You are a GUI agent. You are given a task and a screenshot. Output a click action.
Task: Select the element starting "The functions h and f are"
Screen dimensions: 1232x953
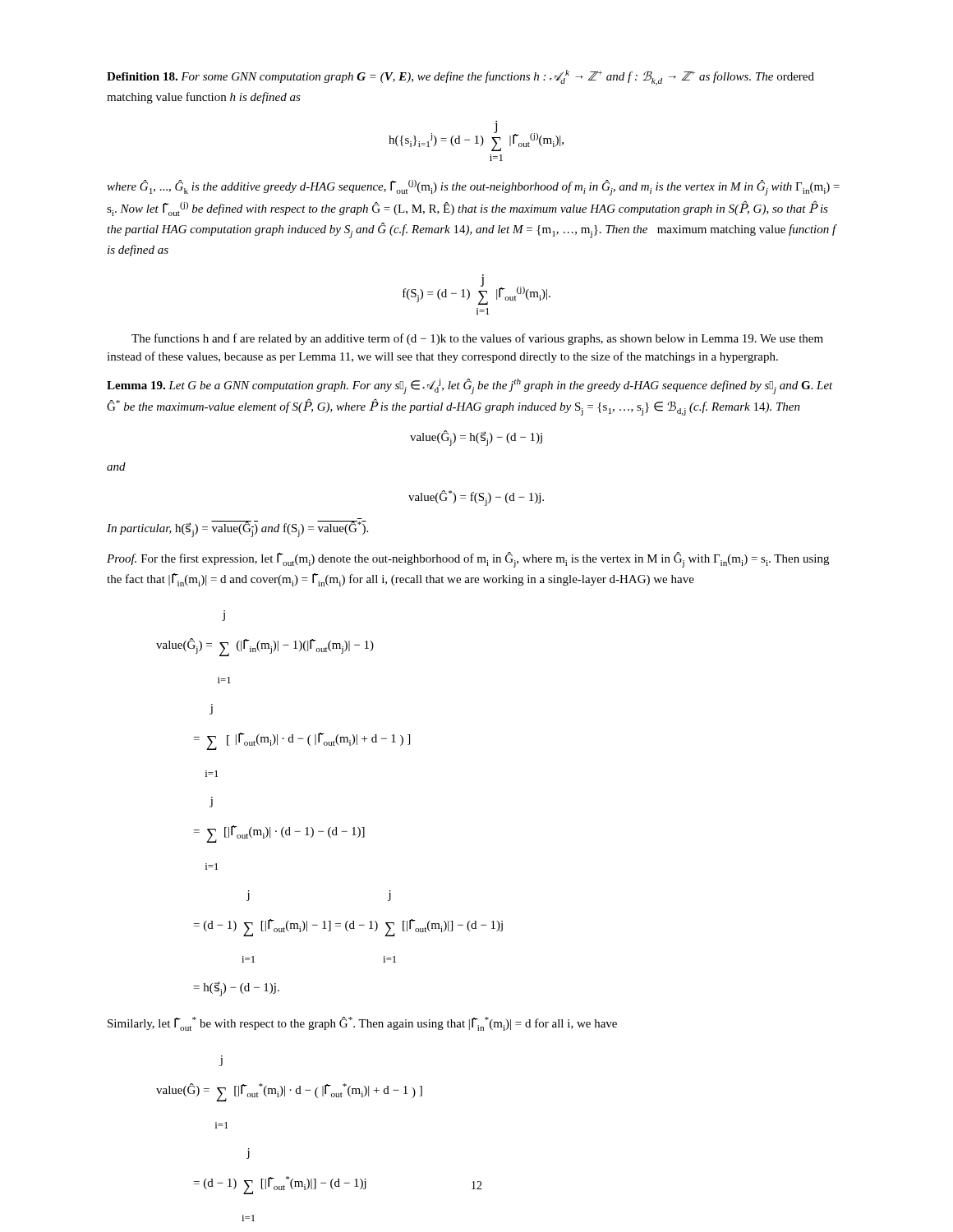click(476, 347)
